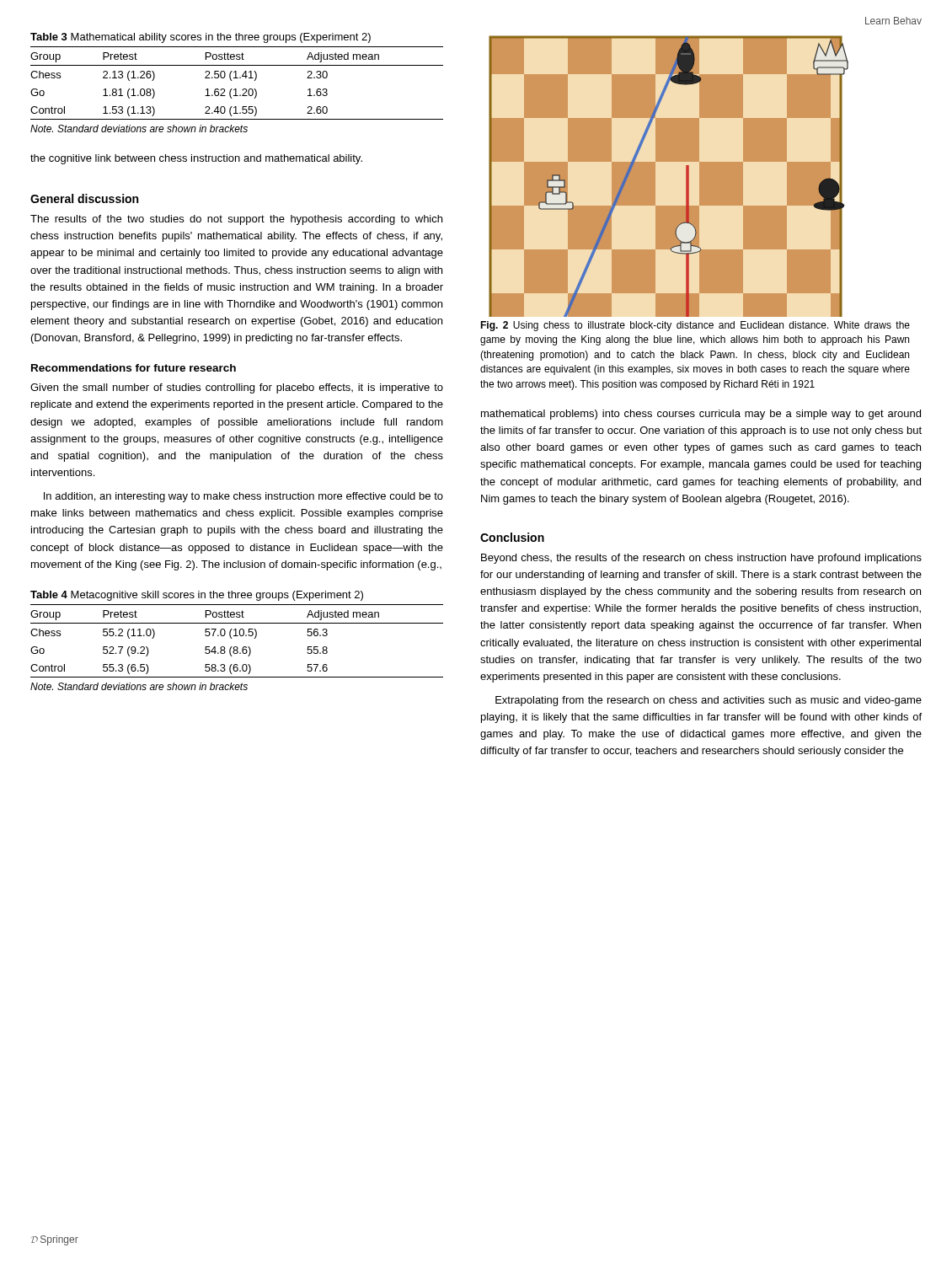Select the table that reads "2.50 (1.41)"
952x1264 pixels.
pos(237,83)
